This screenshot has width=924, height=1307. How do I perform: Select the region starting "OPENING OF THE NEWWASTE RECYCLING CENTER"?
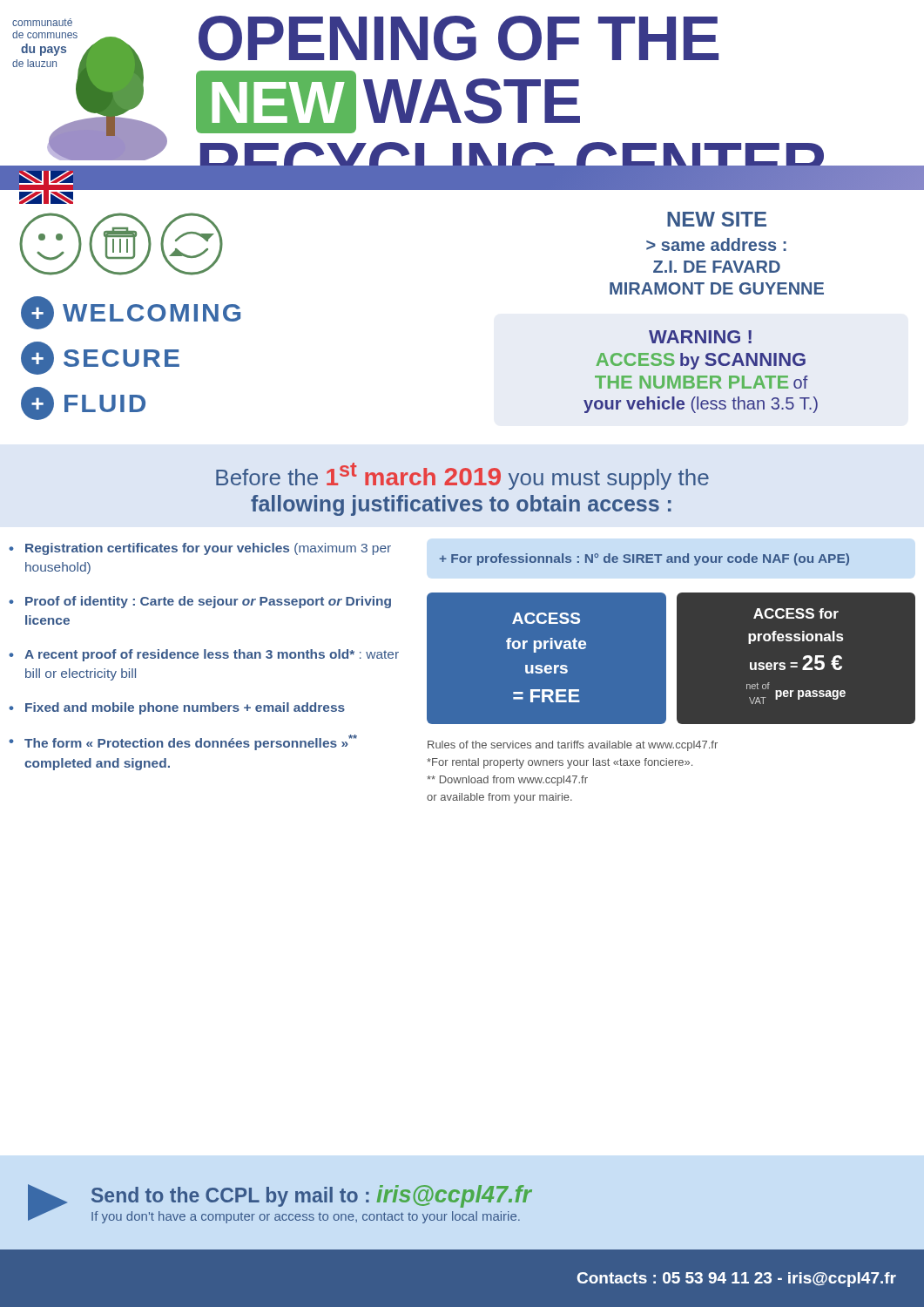tap(556, 101)
